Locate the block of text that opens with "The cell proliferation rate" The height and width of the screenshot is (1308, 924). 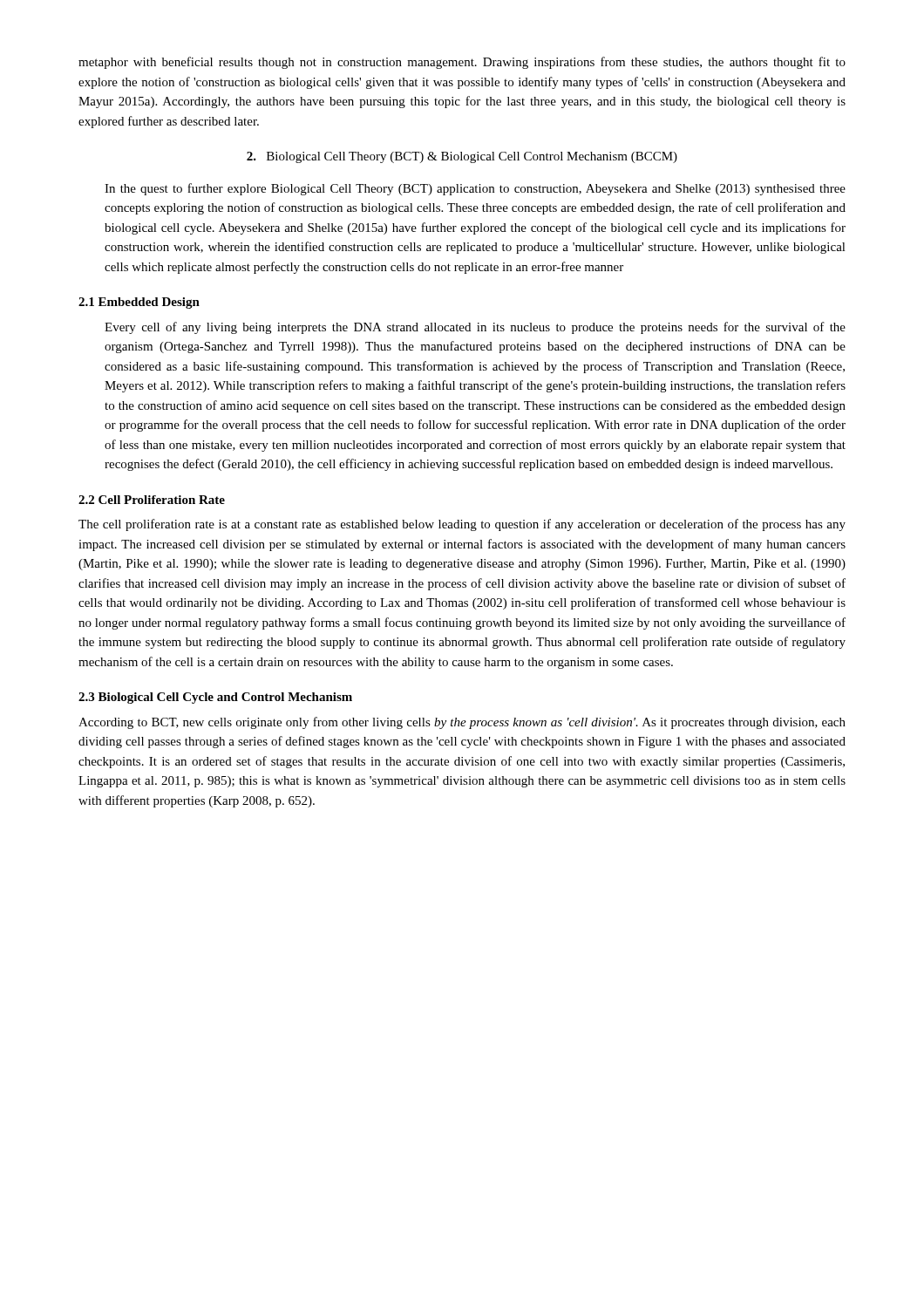(x=462, y=593)
